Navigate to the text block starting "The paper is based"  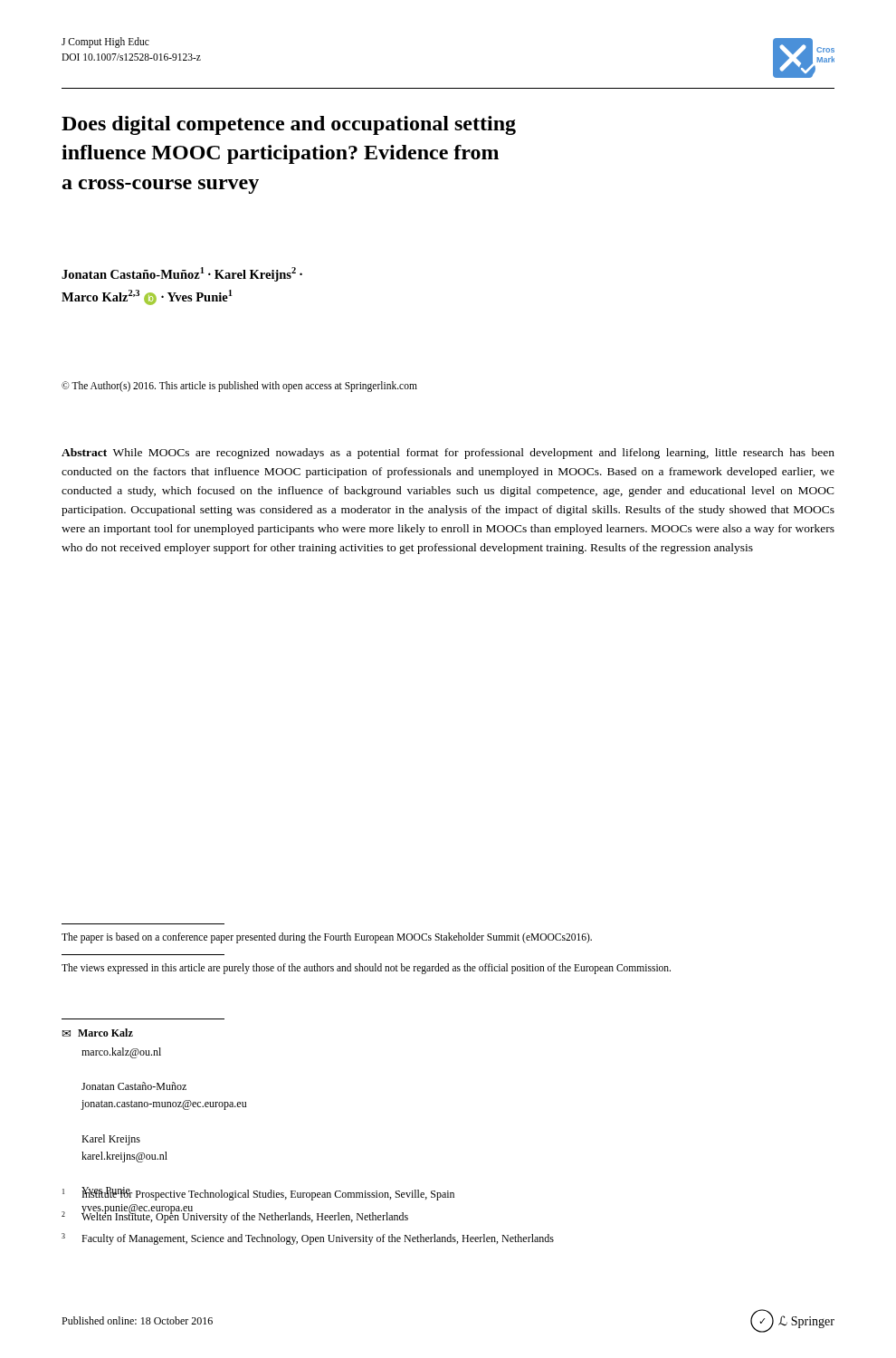click(x=327, y=933)
